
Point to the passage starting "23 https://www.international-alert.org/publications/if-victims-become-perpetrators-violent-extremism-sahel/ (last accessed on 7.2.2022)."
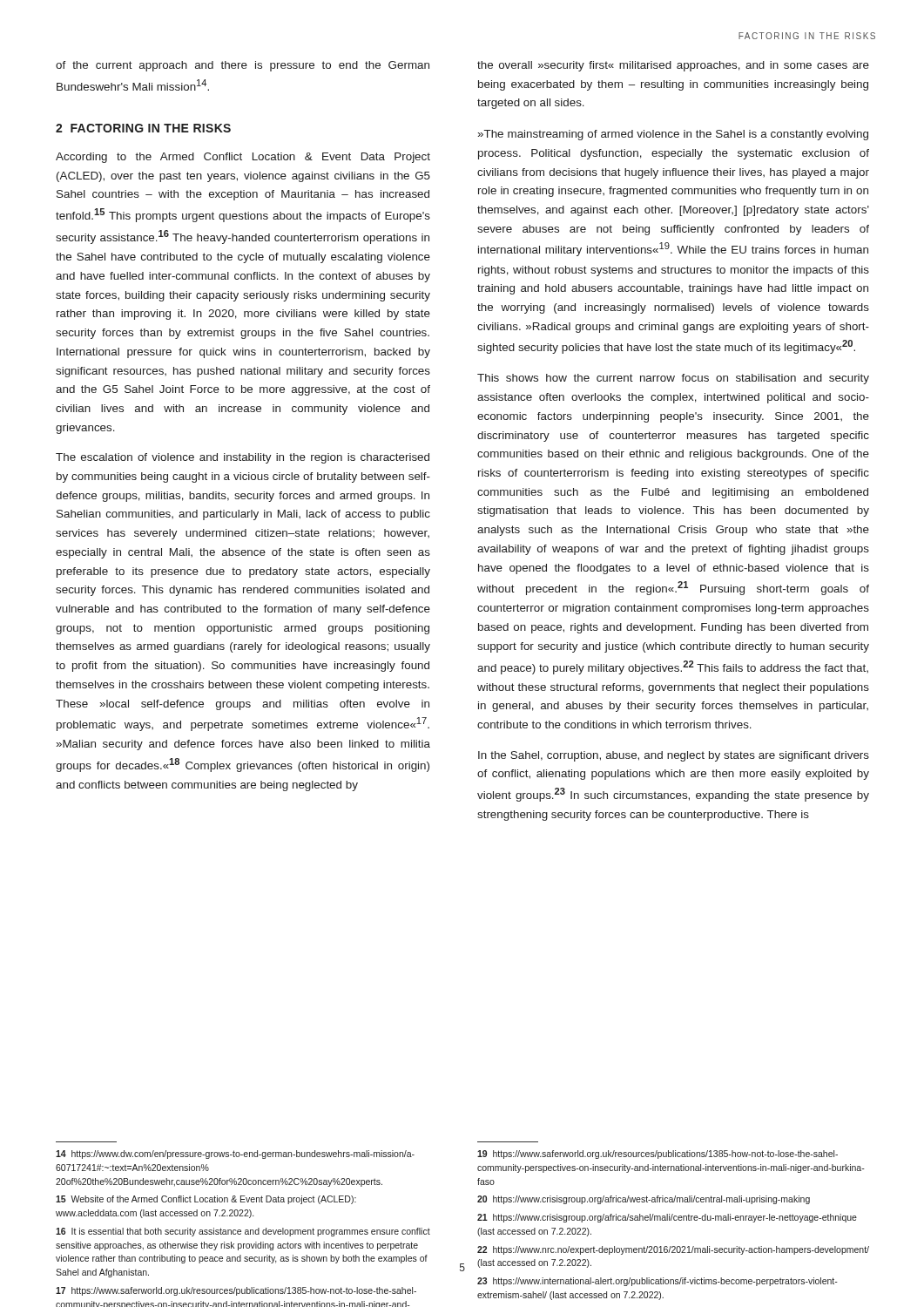point(657,1288)
